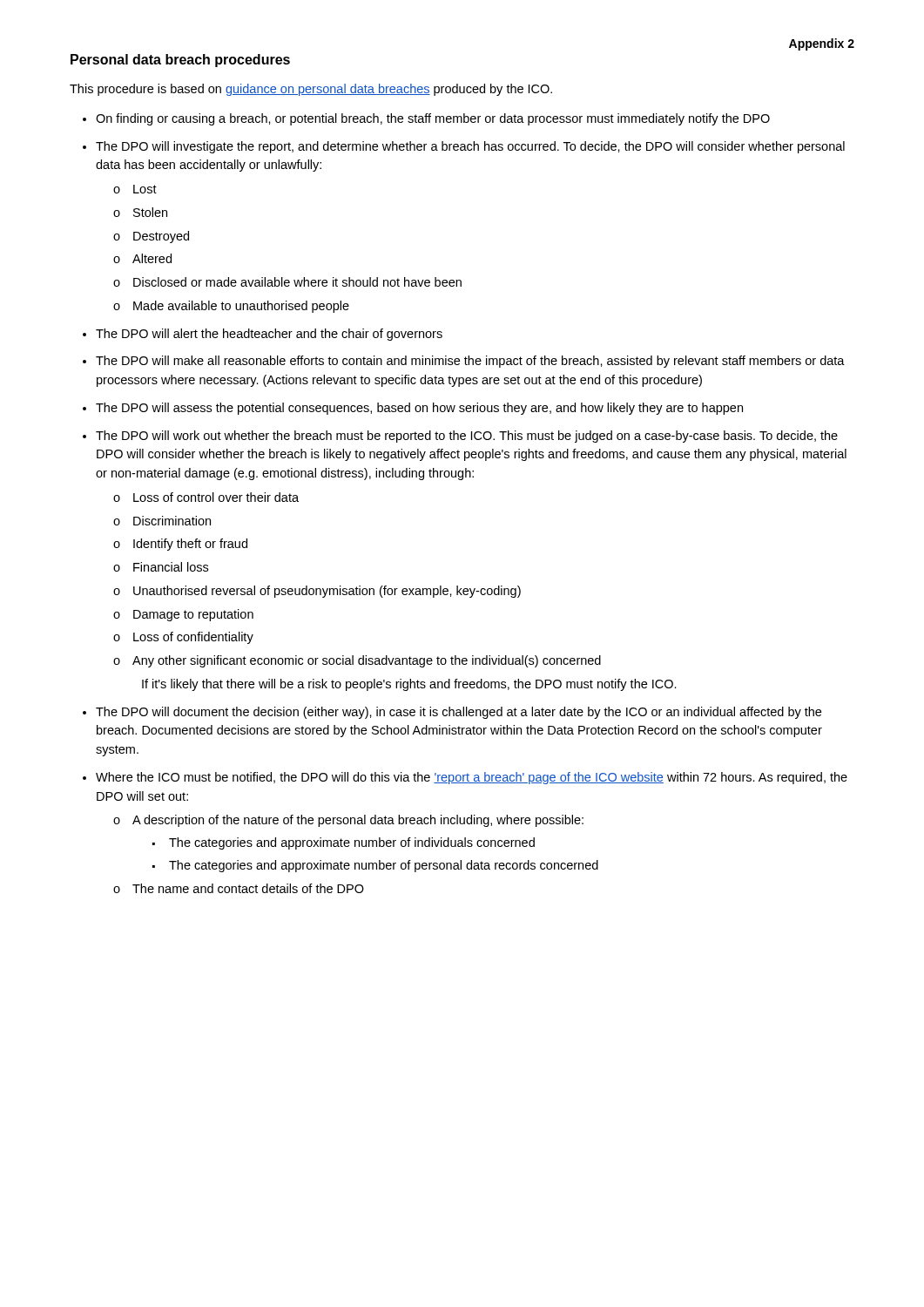Click on the list item containing "Made available to unauthorised"
Image resolution: width=924 pixels, height=1307 pixels.
coord(241,306)
